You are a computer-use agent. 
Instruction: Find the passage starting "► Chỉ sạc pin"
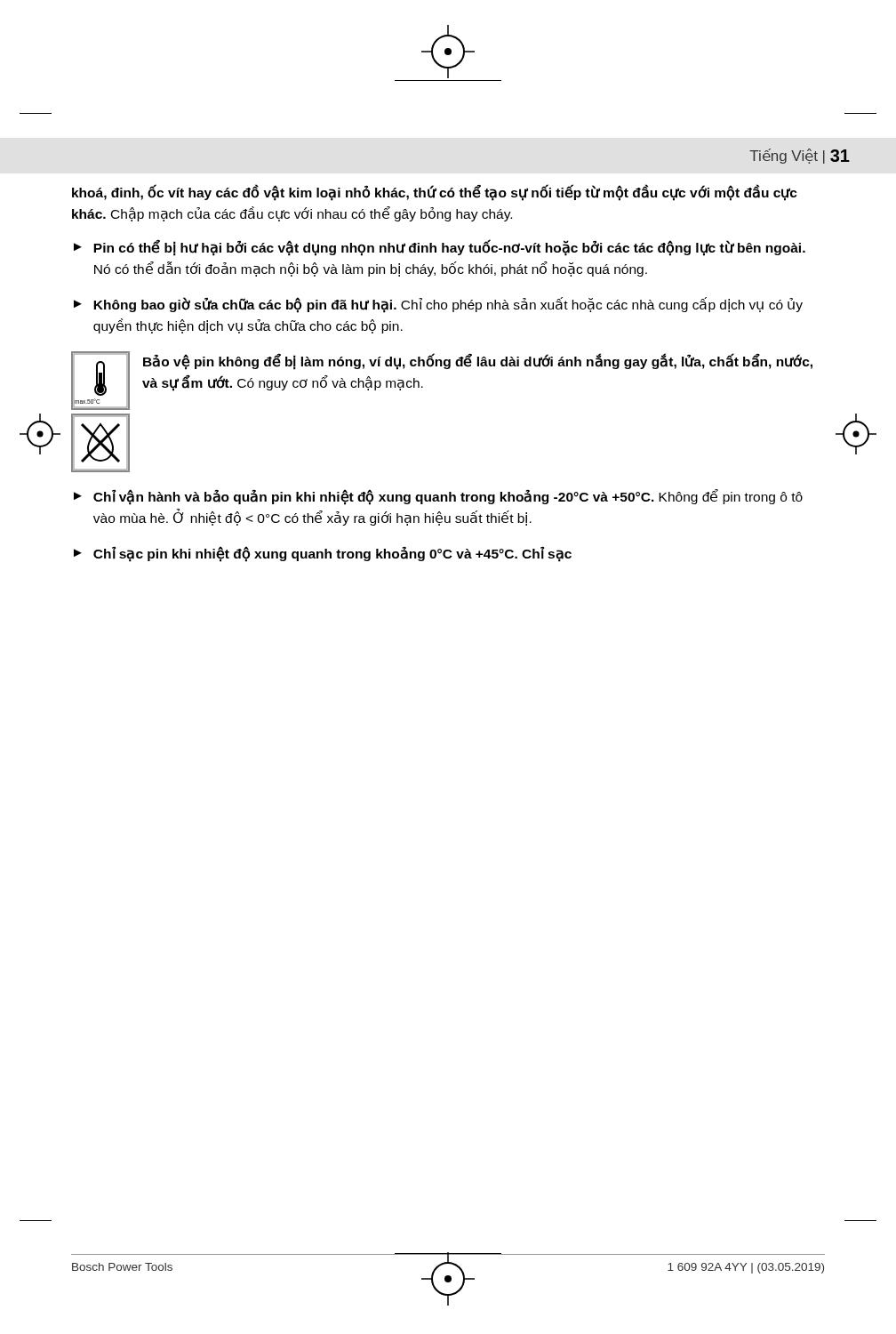pos(321,554)
